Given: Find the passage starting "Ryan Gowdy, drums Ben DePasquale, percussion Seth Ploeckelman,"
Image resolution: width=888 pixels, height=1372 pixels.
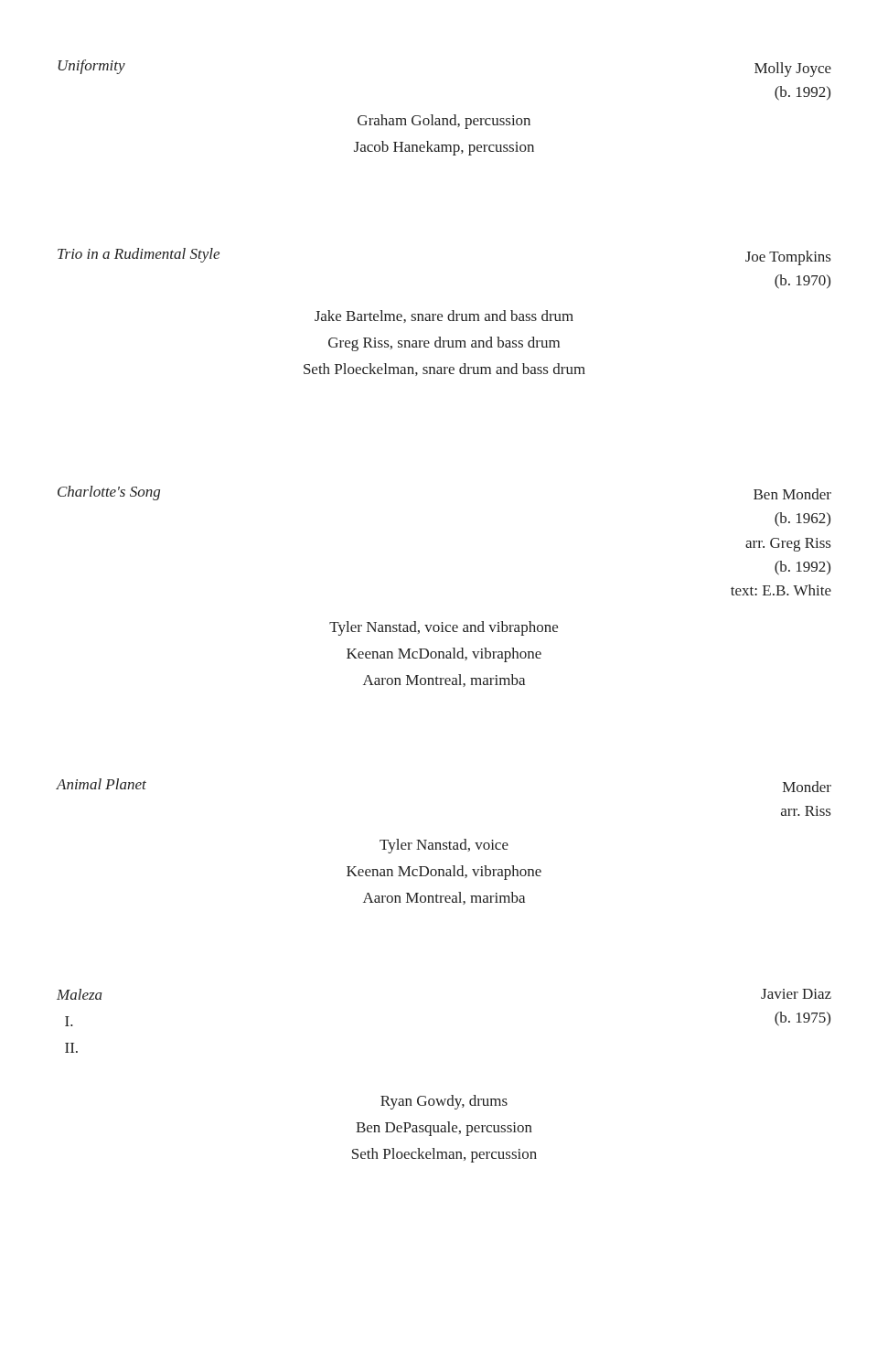Looking at the screenshot, I should tap(444, 1127).
